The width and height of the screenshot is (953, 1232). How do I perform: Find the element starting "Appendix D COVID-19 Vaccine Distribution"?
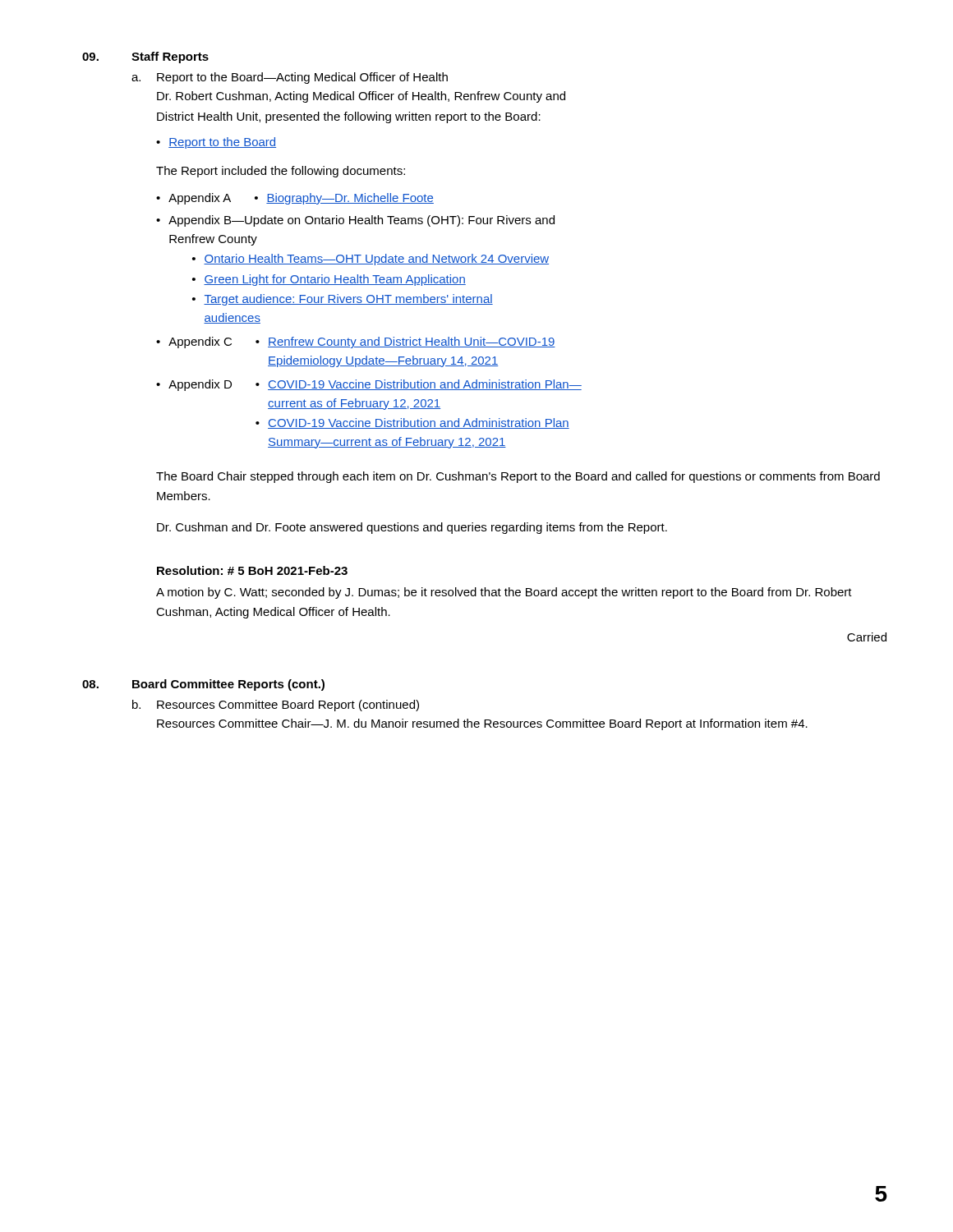point(375,414)
